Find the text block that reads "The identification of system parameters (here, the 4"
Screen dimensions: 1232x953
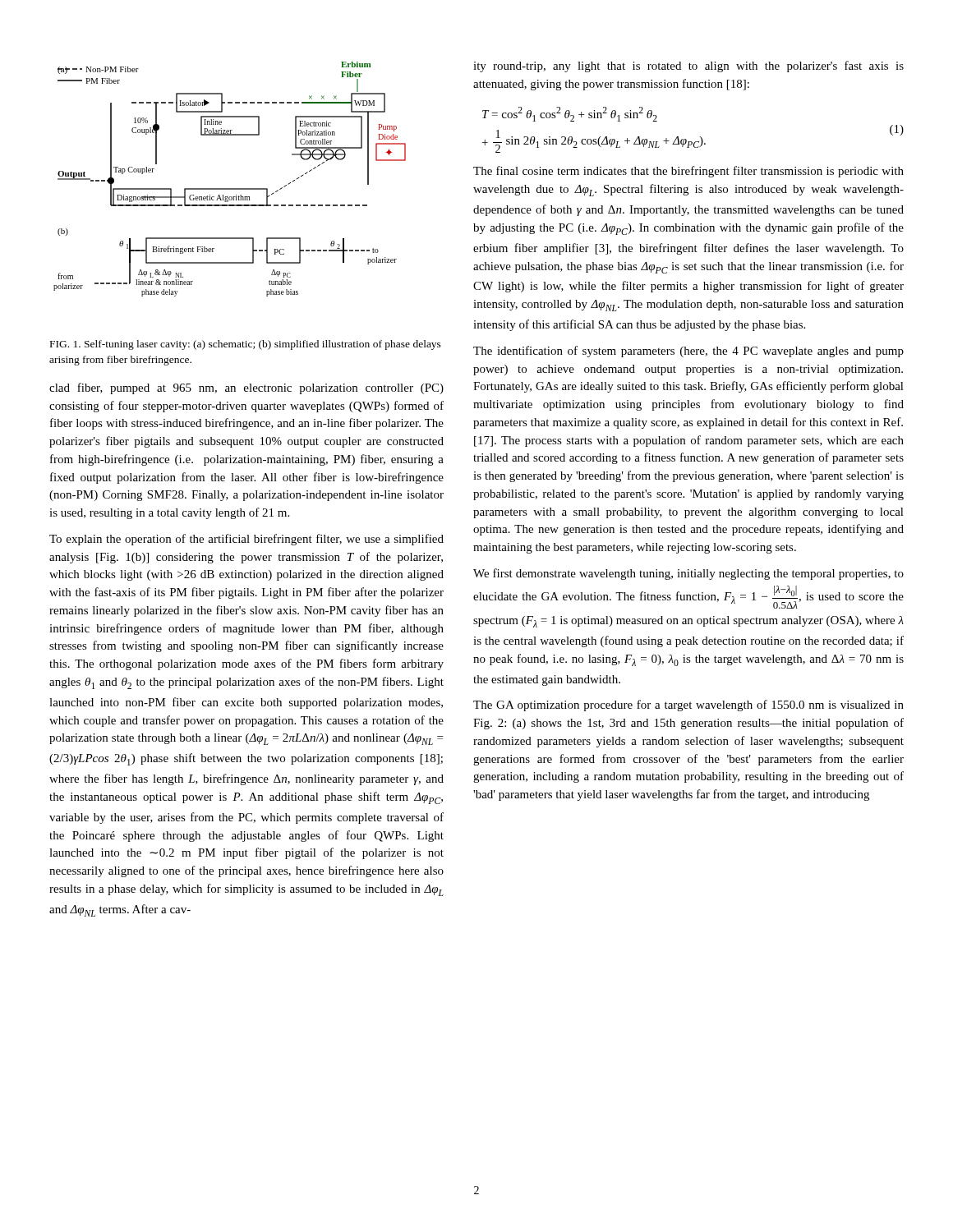688,449
